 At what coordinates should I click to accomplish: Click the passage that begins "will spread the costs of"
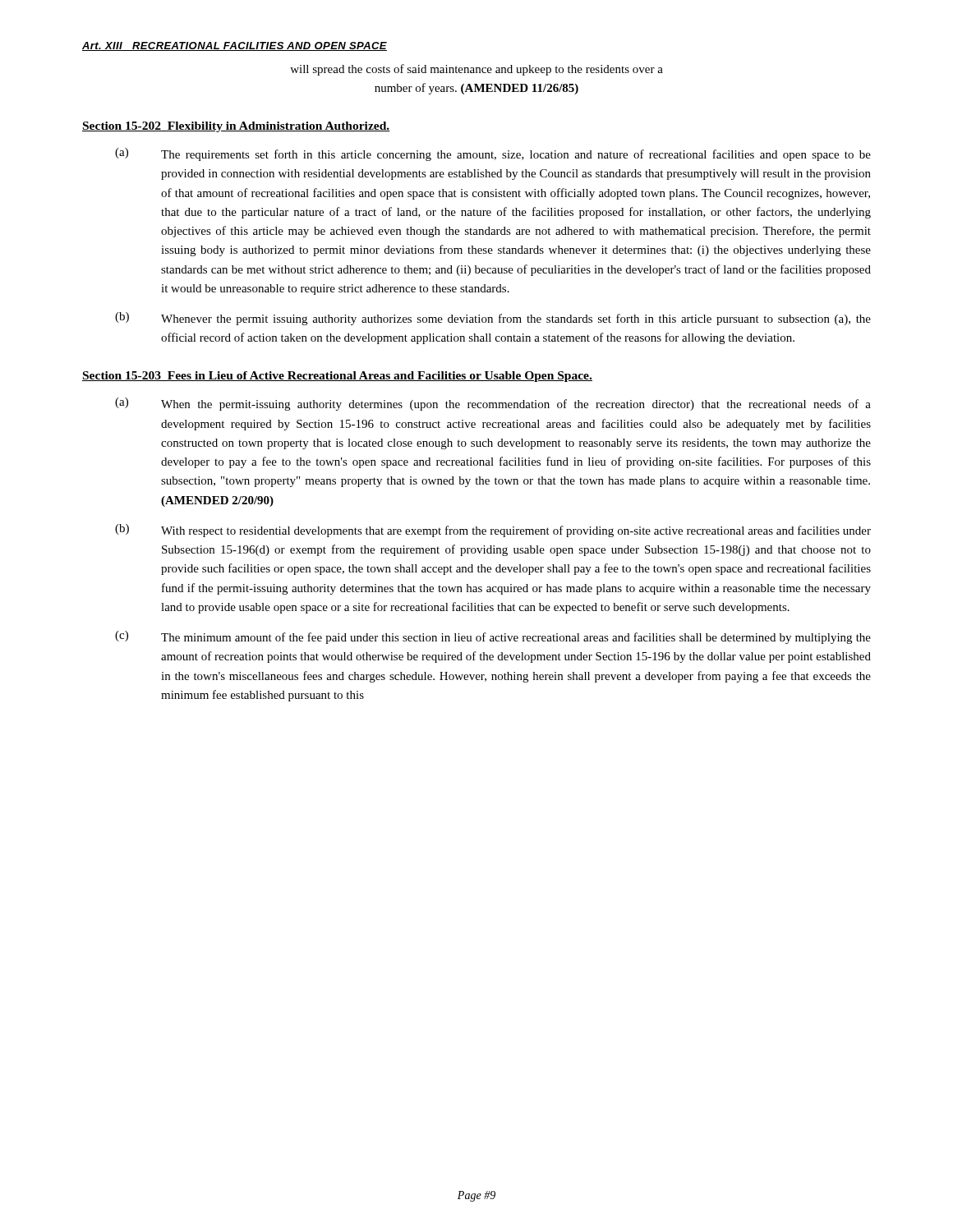pos(476,79)
